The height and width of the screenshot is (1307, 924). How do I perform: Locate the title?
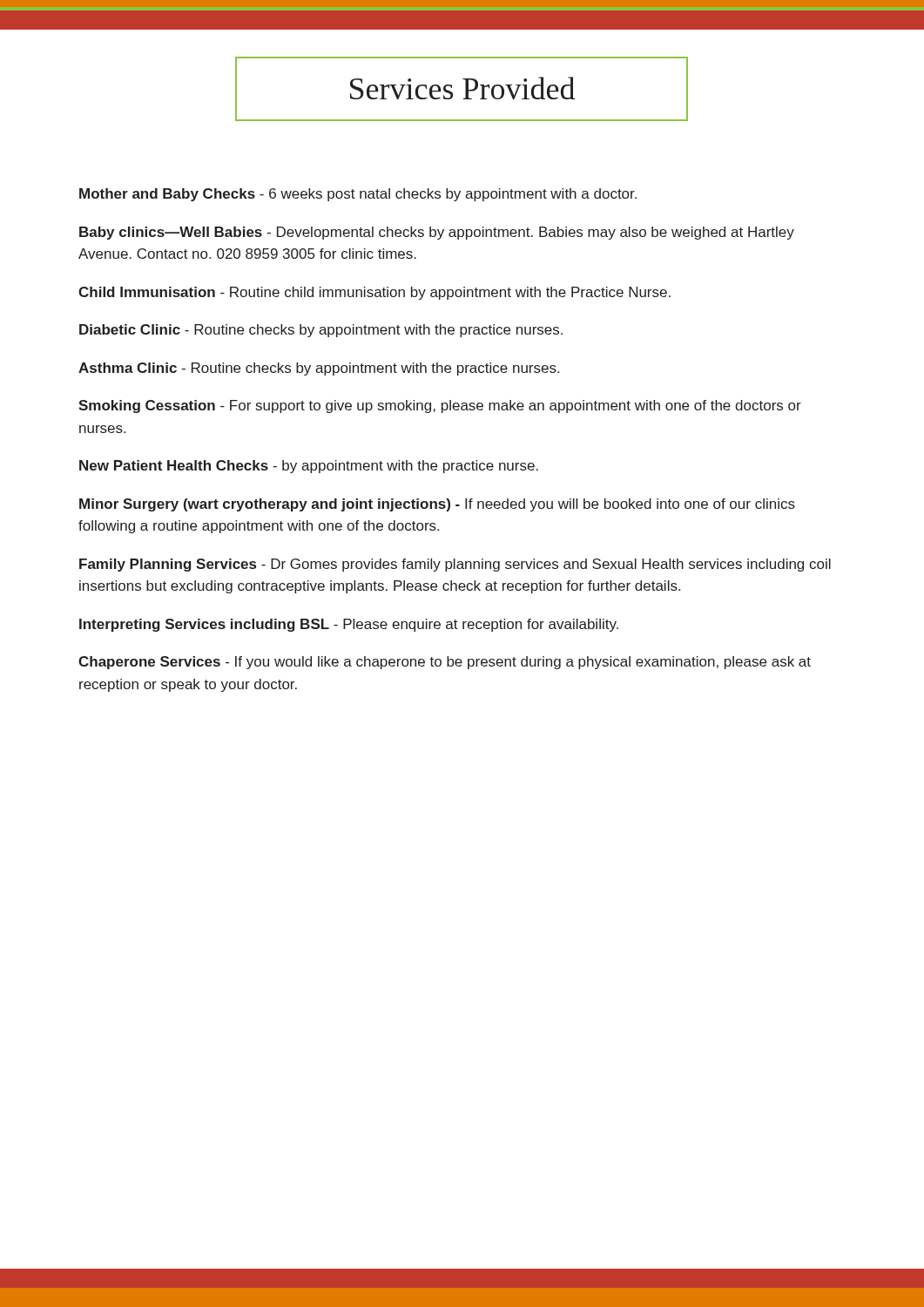[462, 89]
